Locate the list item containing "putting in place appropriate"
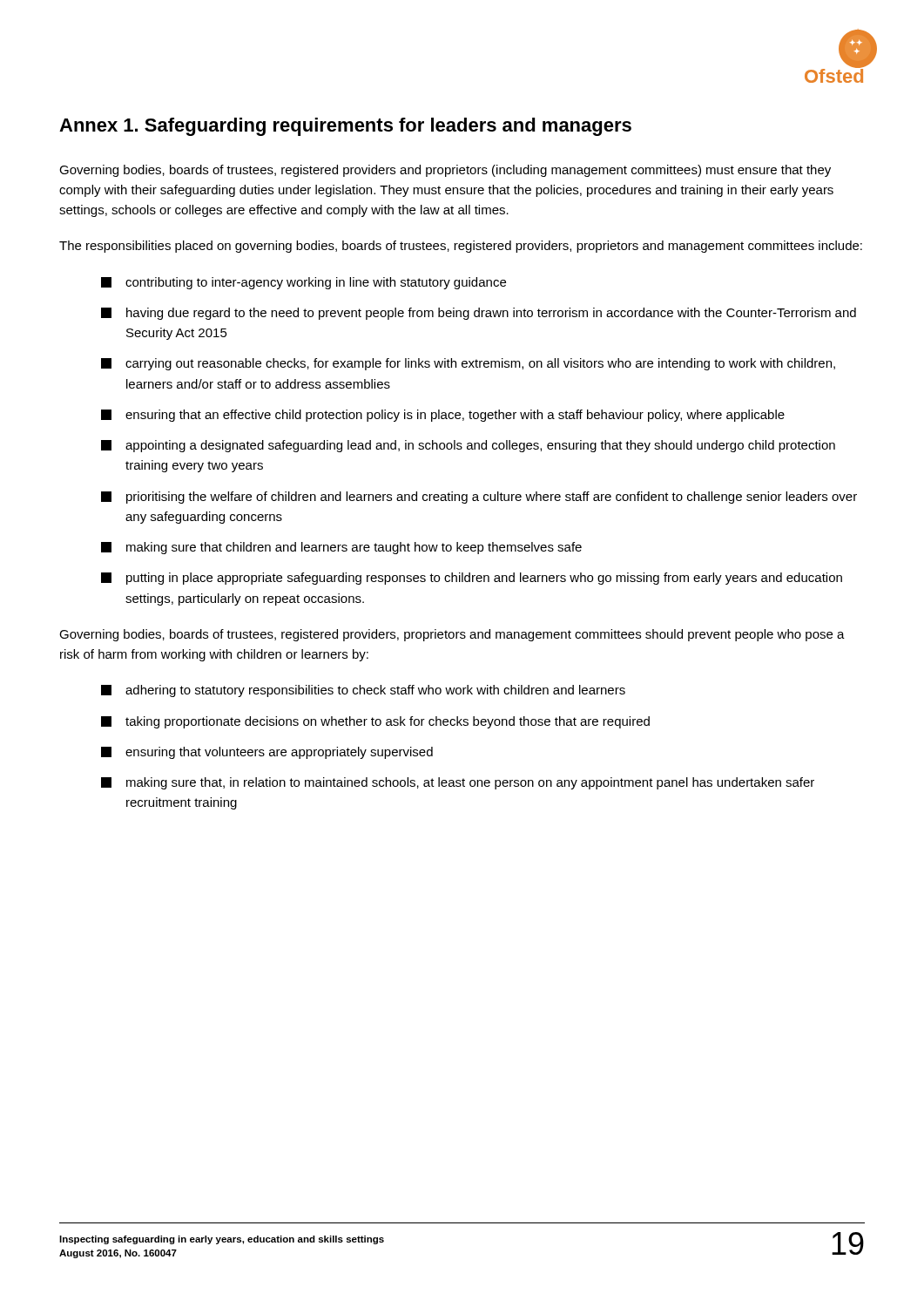The image size is (924, 1307). [484, 588]
